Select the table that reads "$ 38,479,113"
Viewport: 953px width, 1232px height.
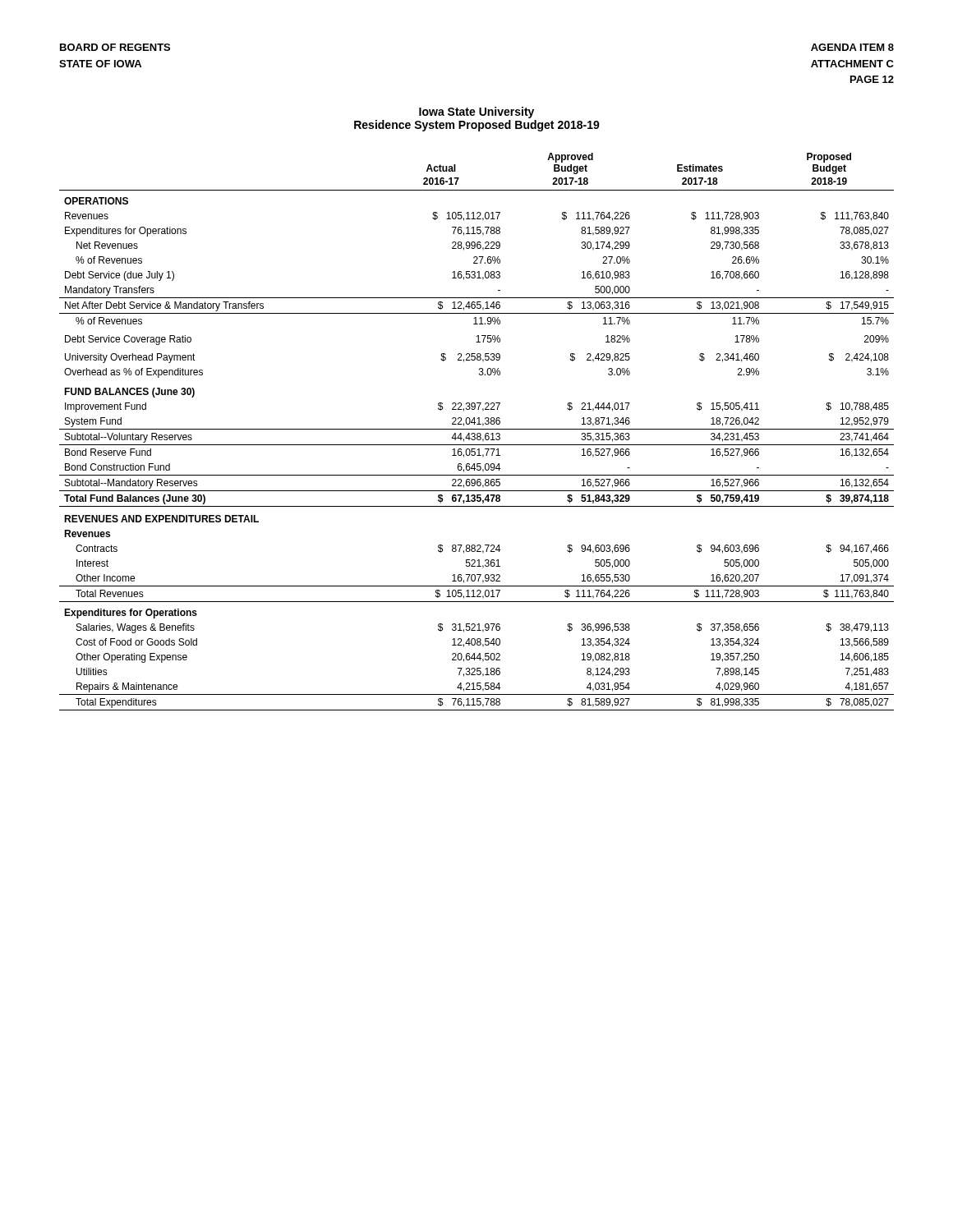click(476, 430)
